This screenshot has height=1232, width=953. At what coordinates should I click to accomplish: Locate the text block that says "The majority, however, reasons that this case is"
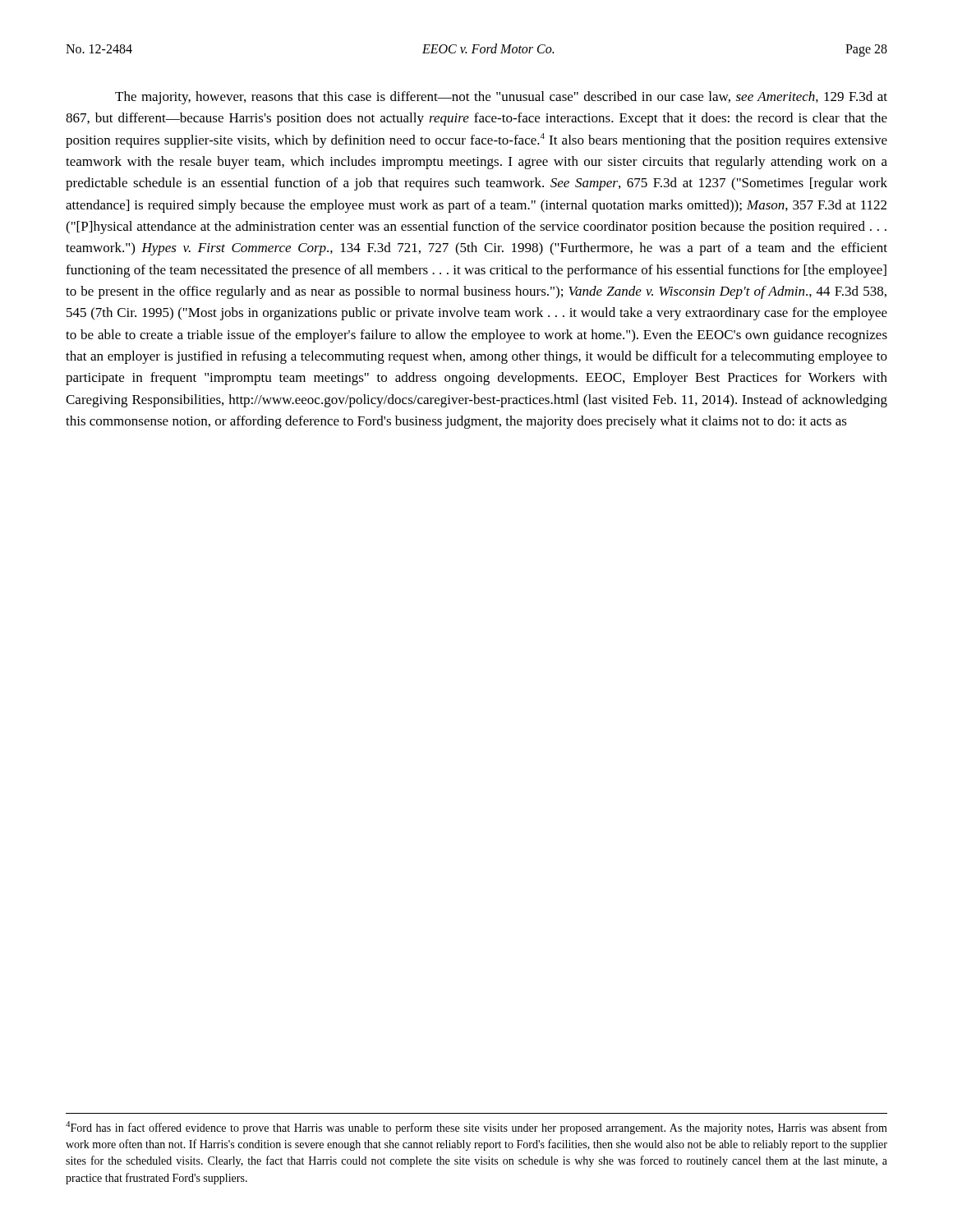point(476,259)
